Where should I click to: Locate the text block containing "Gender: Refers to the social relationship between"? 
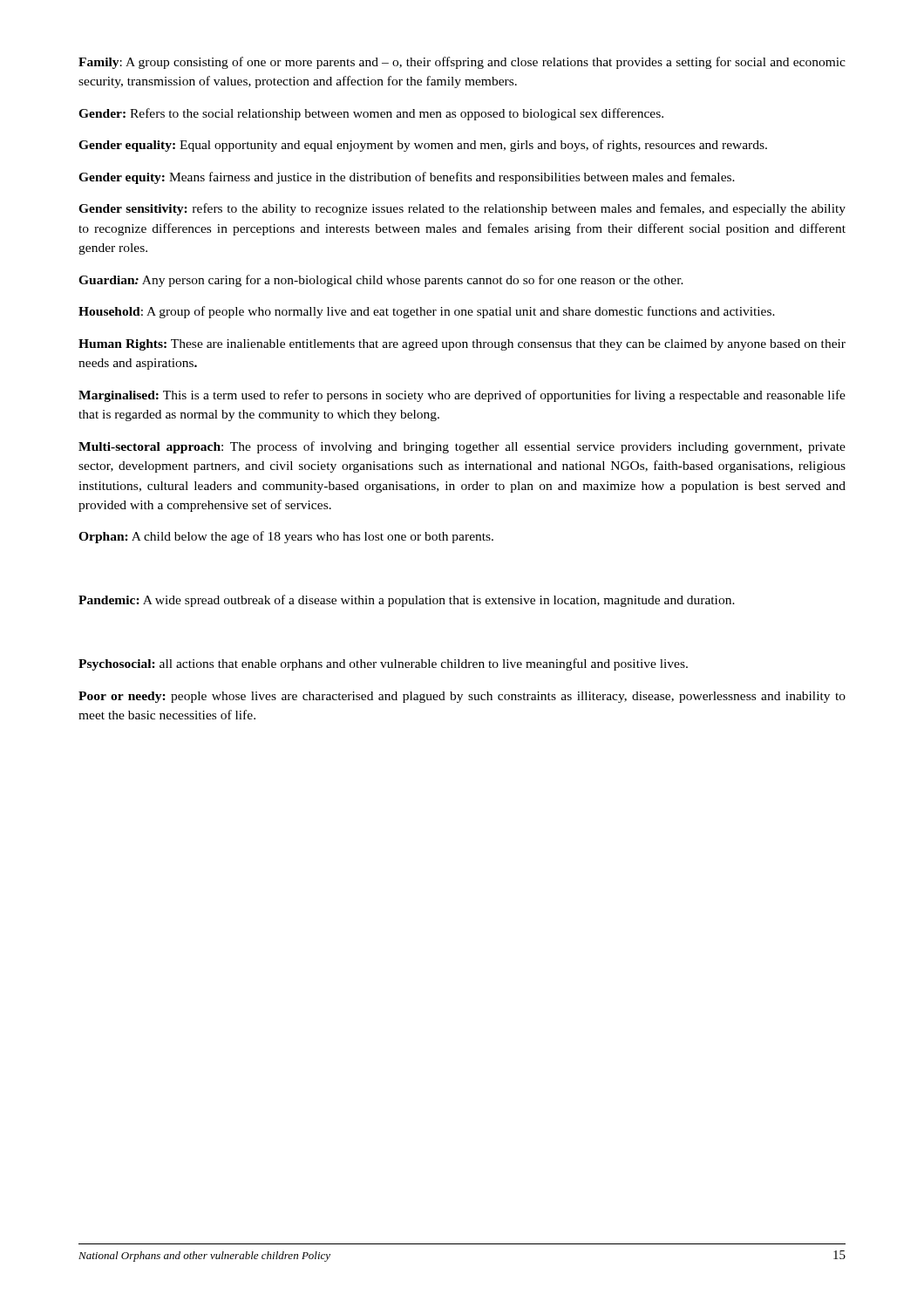[371, 113]
